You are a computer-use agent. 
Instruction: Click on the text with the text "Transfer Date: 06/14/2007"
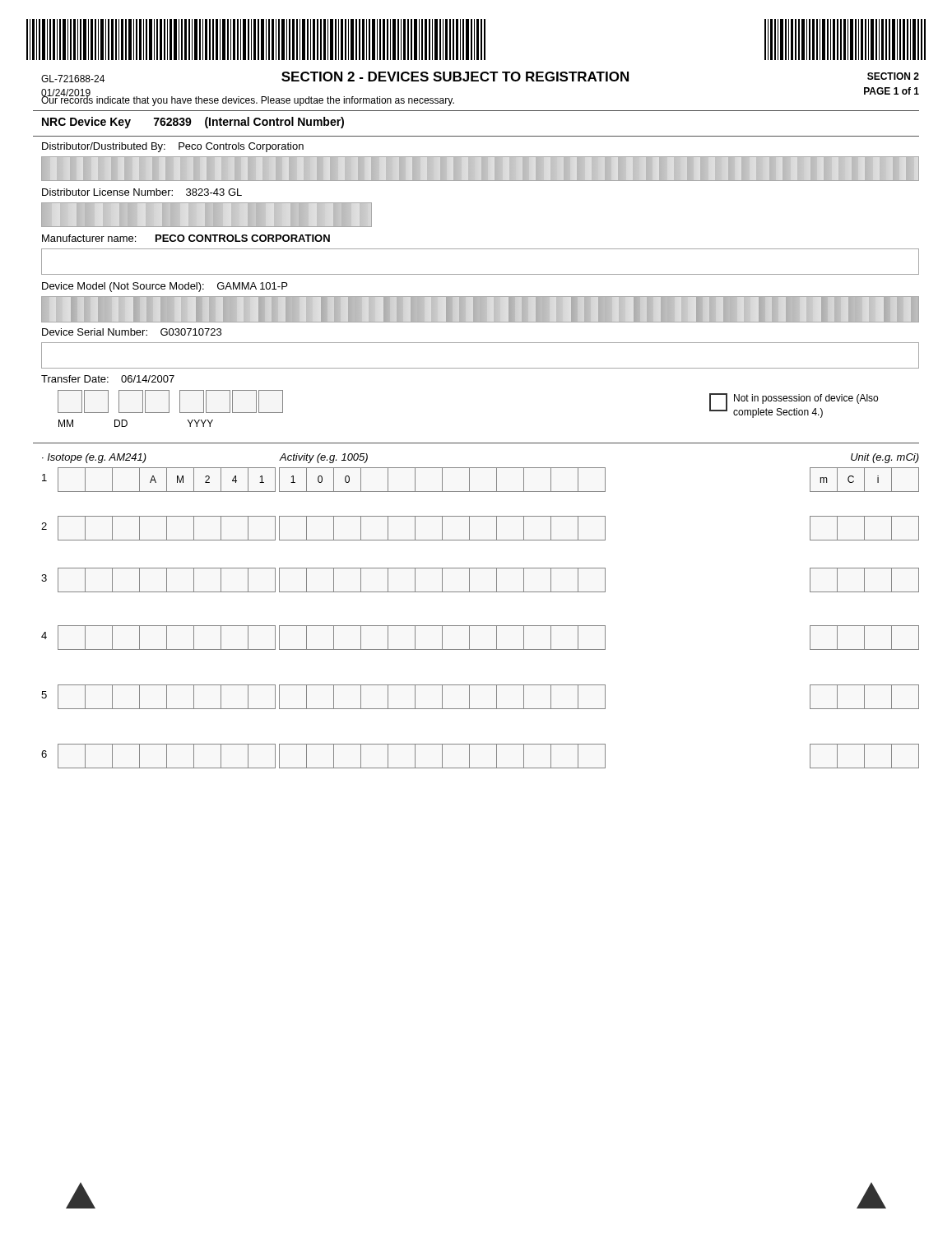coord(108,379)
